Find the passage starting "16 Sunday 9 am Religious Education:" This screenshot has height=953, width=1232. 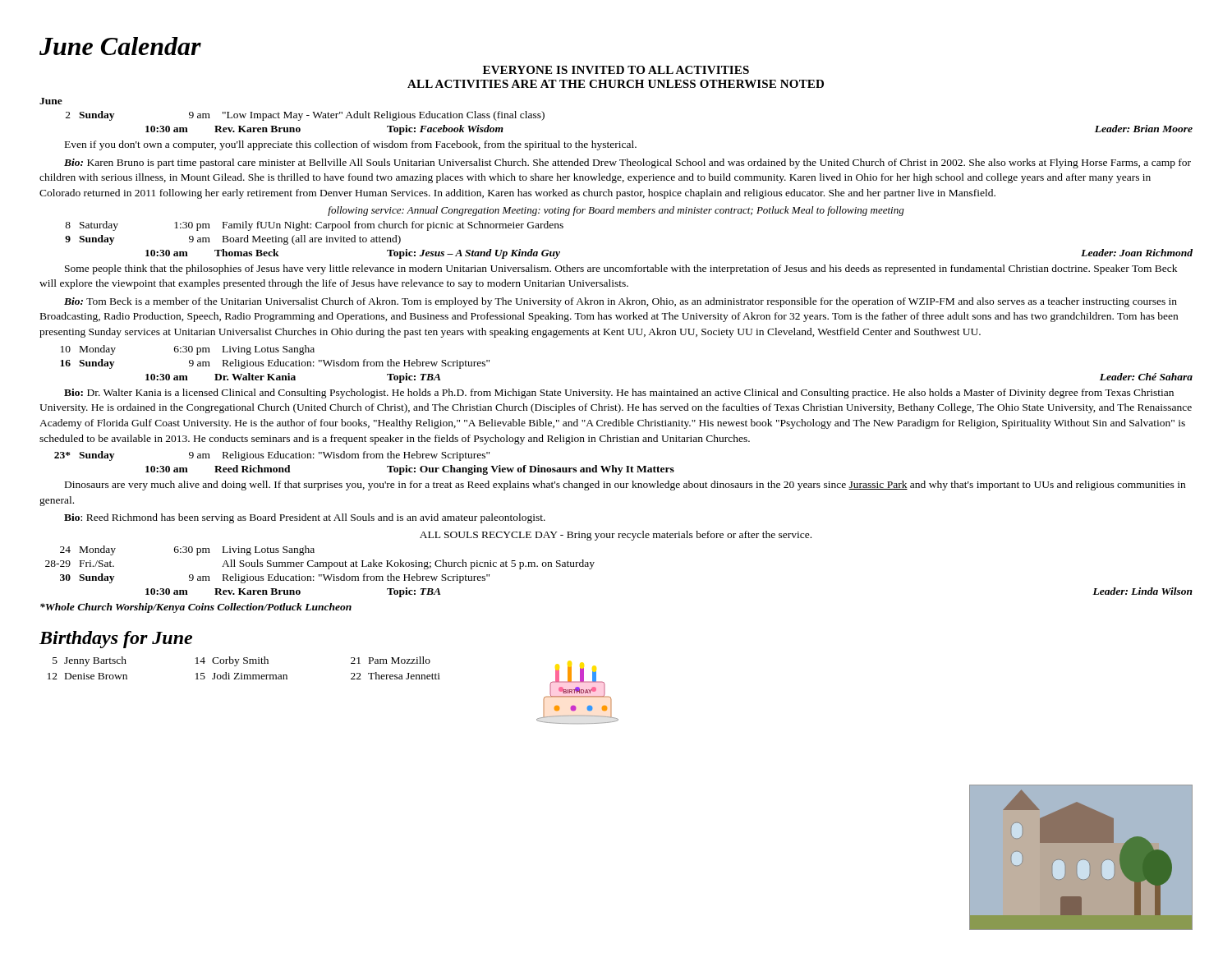(x=616, y=401)
